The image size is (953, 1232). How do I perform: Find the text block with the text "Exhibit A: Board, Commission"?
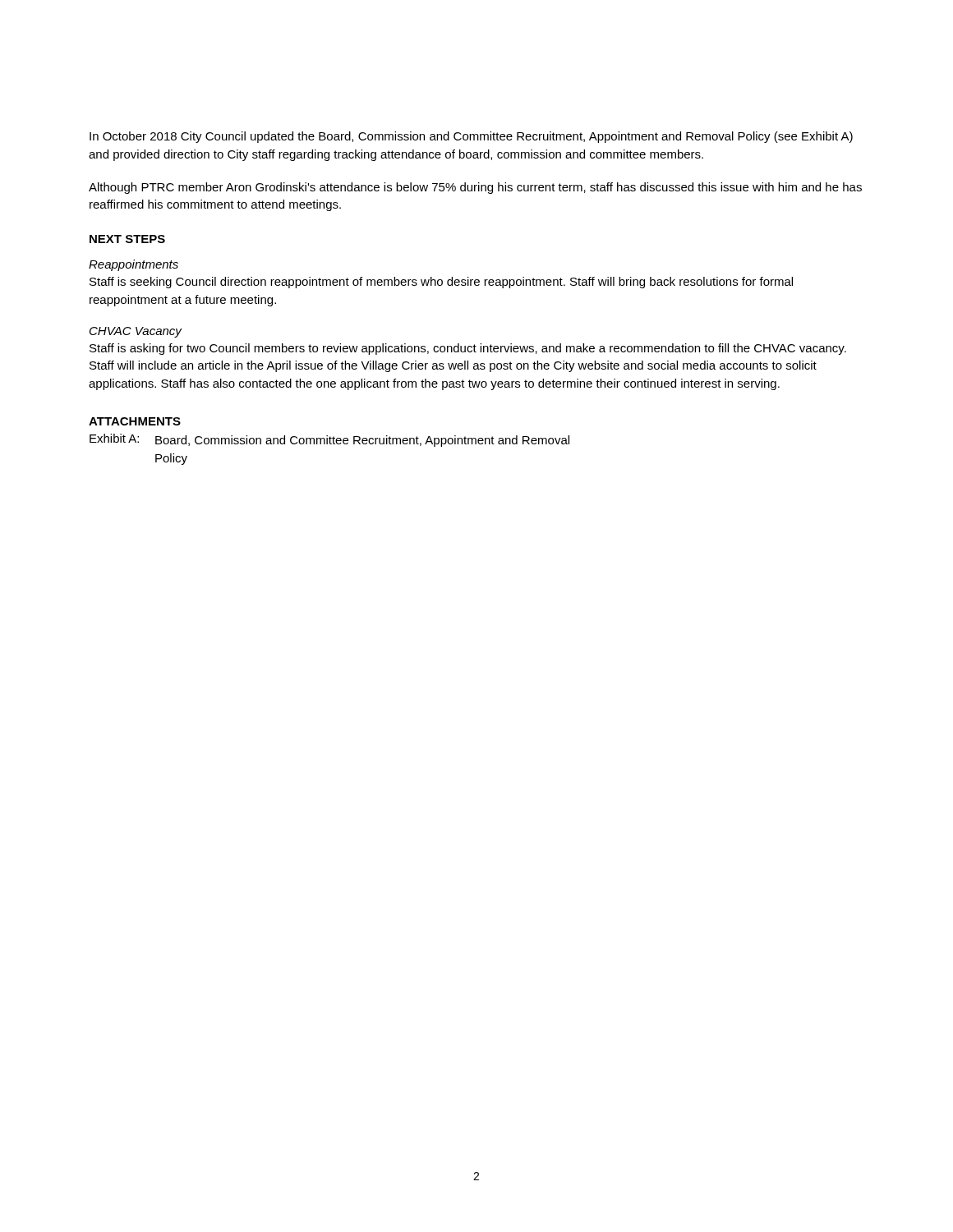(x=329, y=449)
